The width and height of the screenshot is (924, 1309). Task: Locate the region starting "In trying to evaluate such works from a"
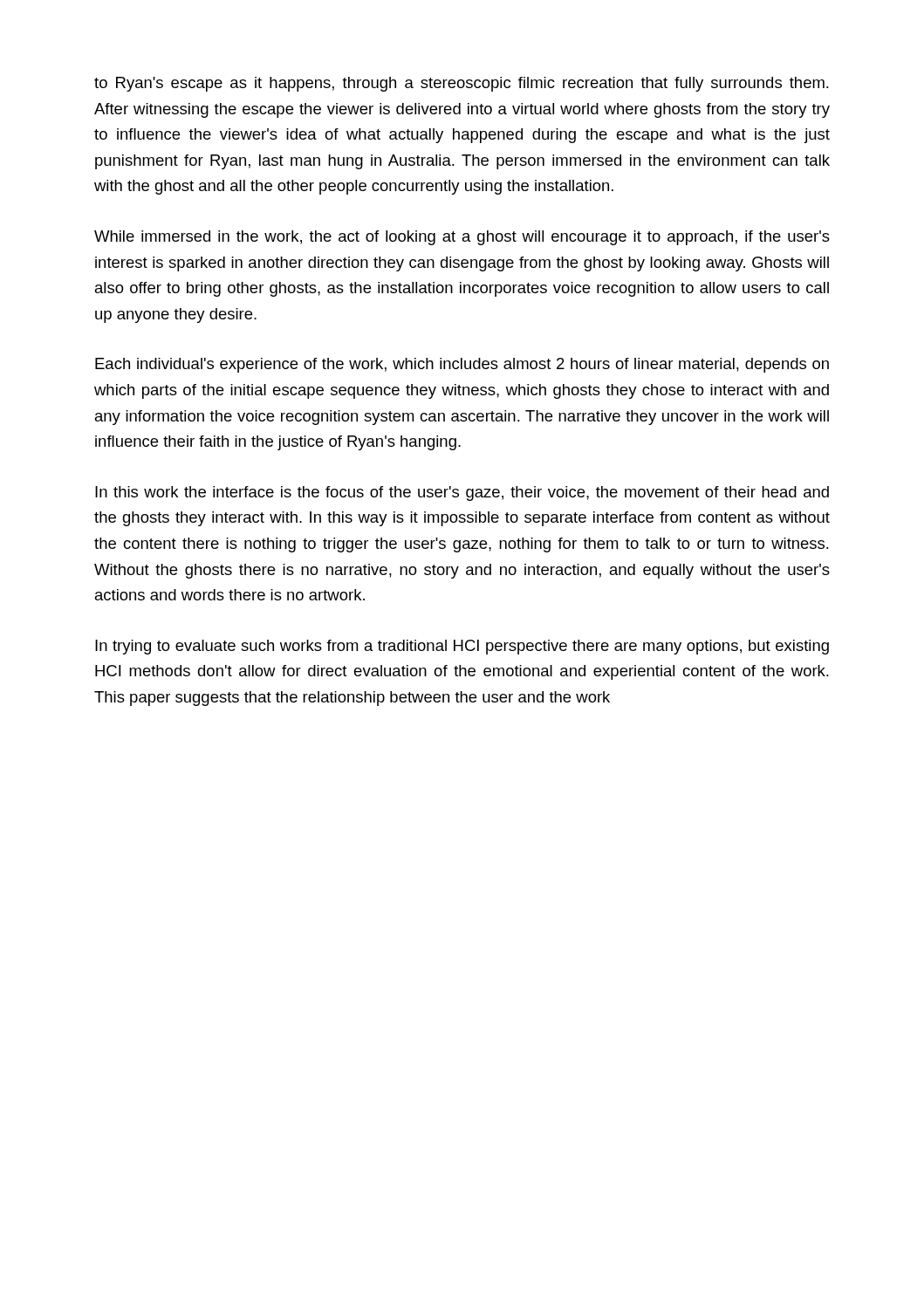(x=462, y=671)
